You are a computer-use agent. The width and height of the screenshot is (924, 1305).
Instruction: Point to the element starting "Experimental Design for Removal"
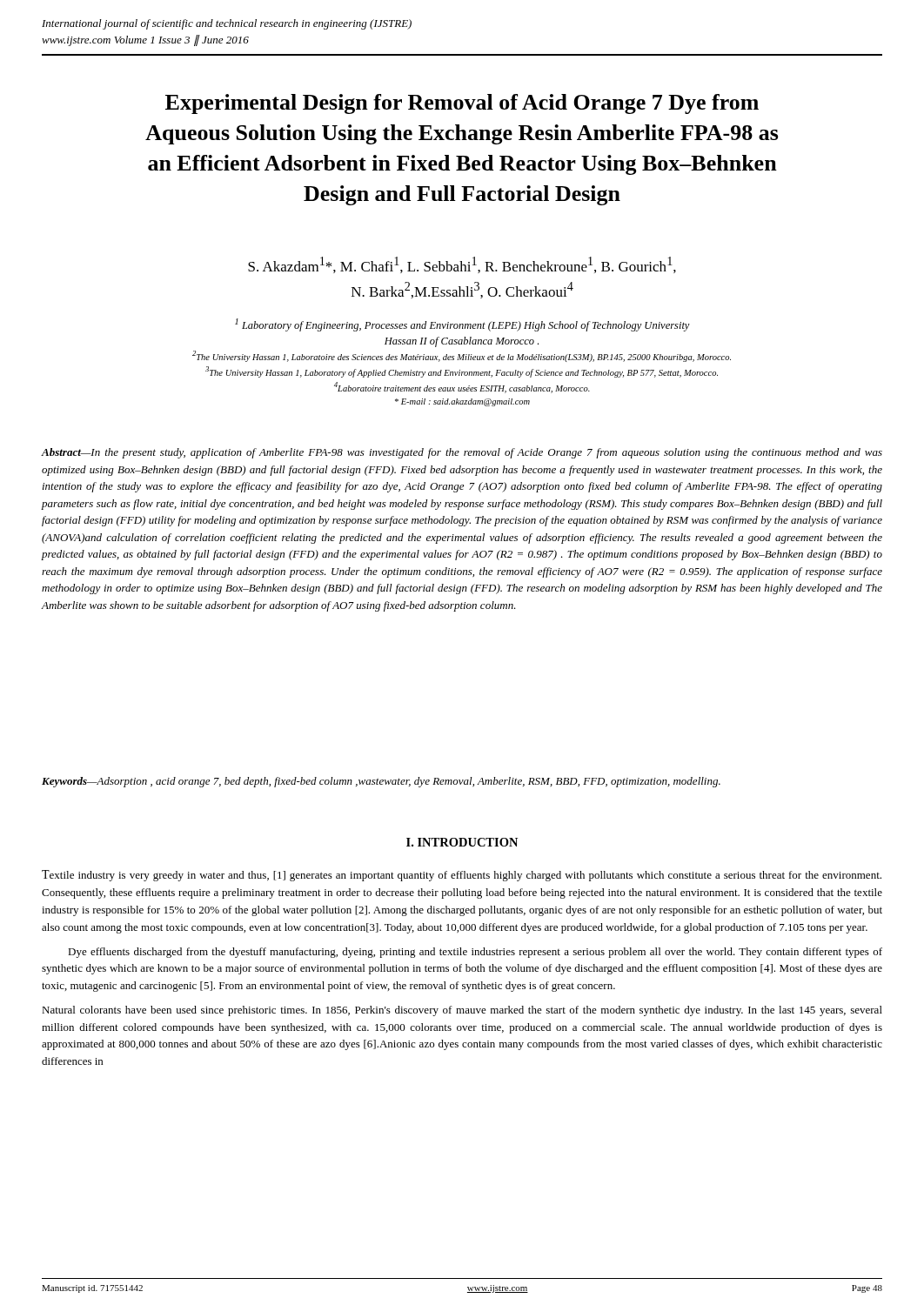click(x=462, y=148)
